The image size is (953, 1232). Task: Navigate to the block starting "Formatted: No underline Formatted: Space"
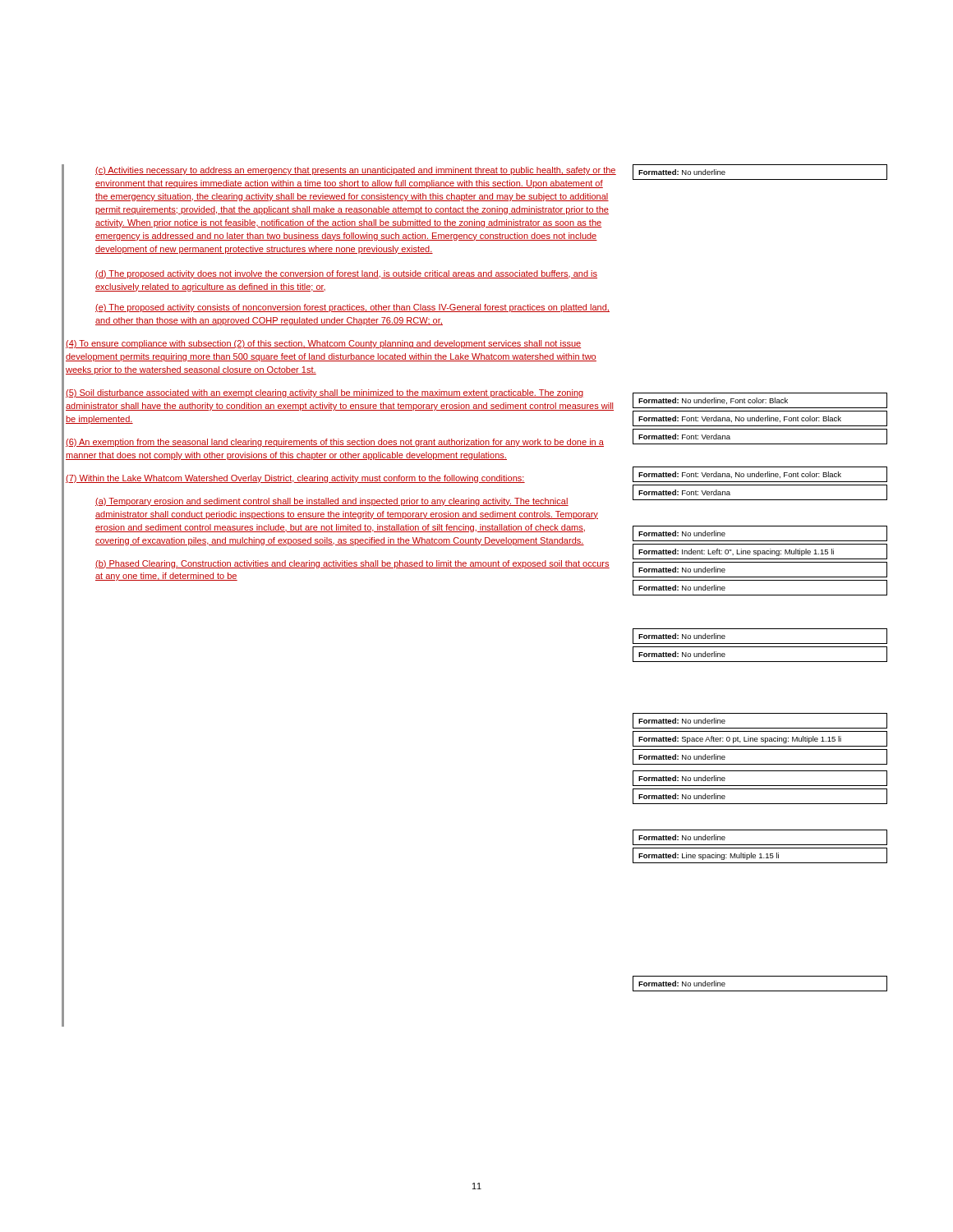pyautogui.click(x=760, y=739)
